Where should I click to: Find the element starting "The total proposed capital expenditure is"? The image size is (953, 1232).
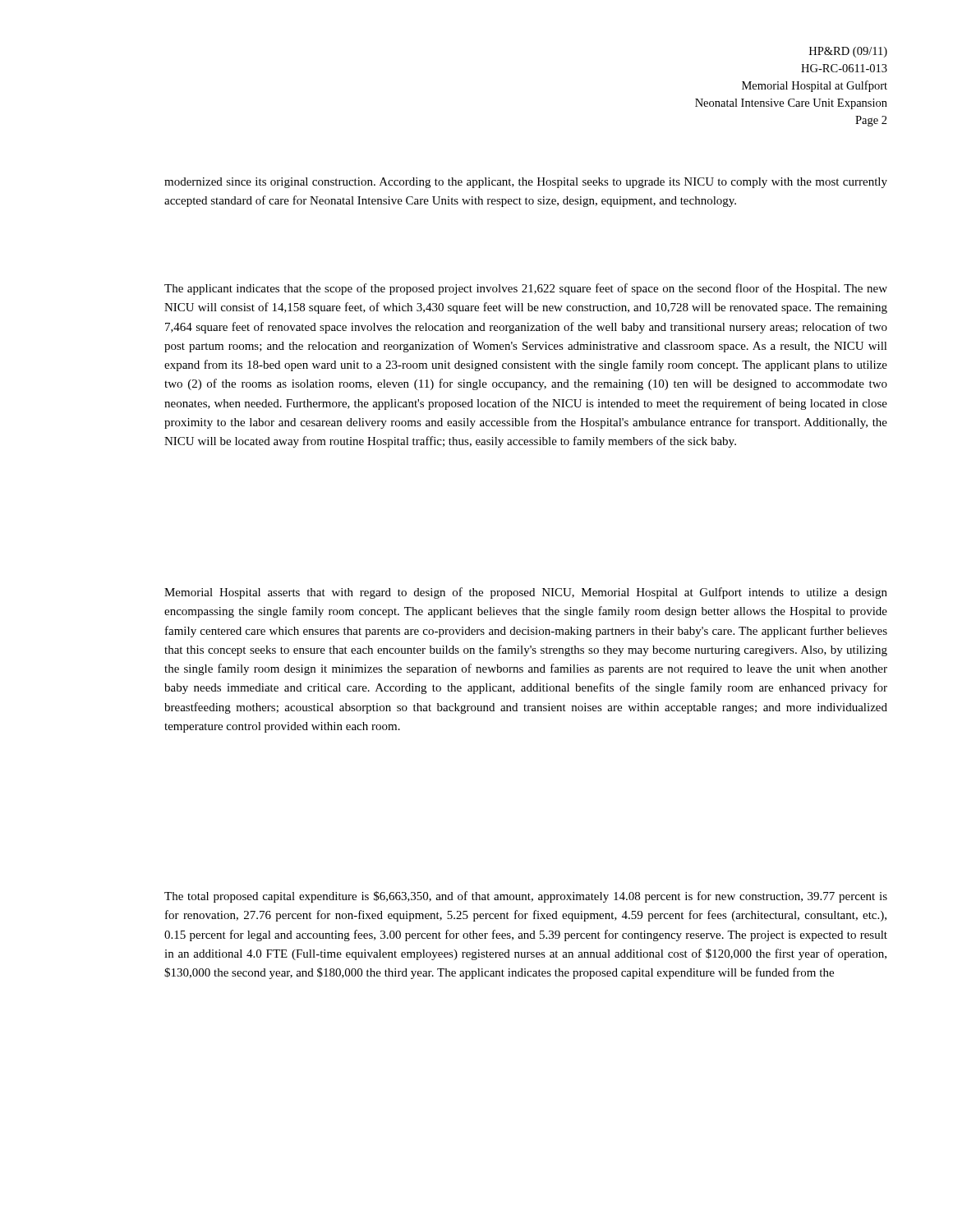pos(526,934)
